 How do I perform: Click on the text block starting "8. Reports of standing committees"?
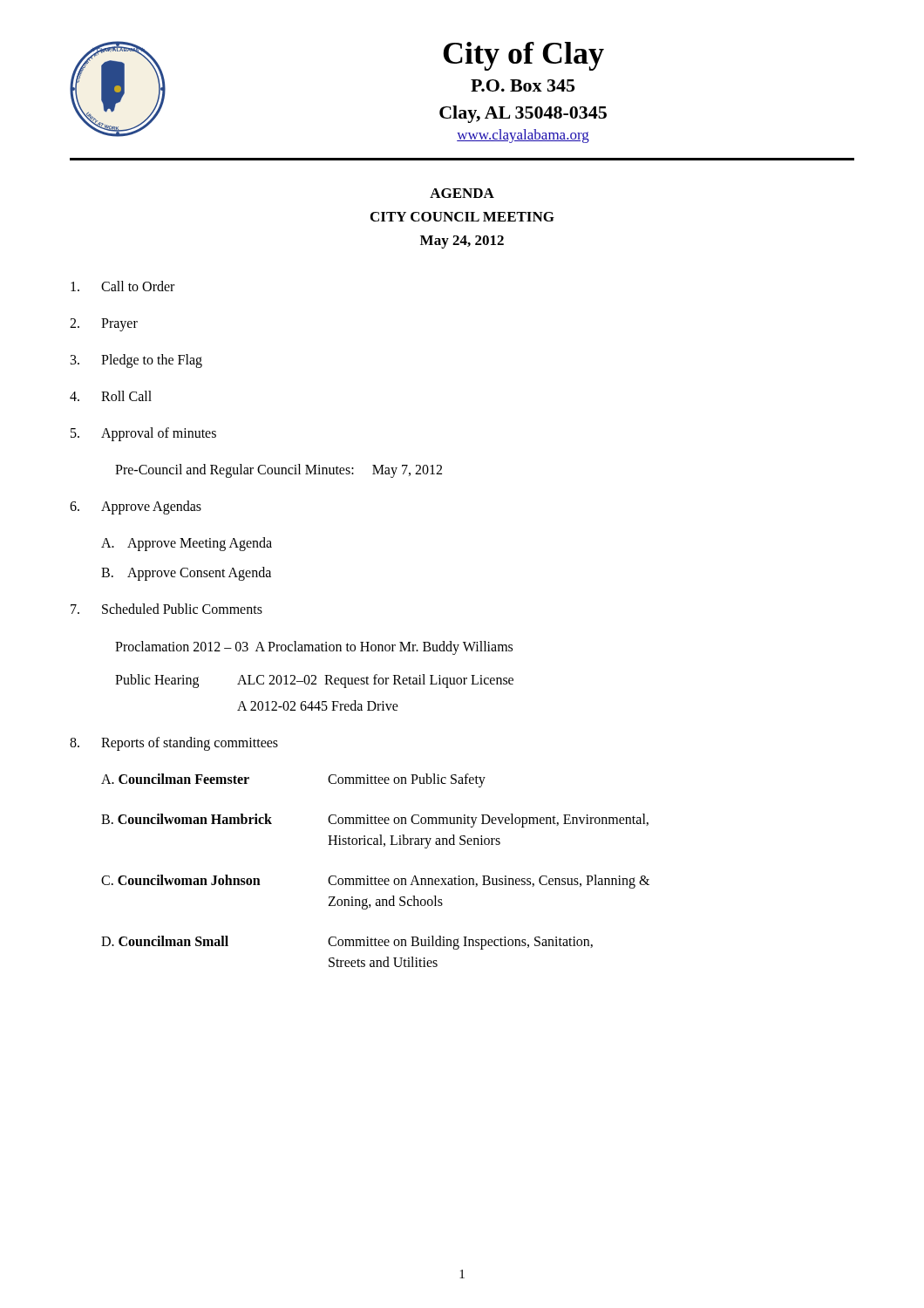174,744
